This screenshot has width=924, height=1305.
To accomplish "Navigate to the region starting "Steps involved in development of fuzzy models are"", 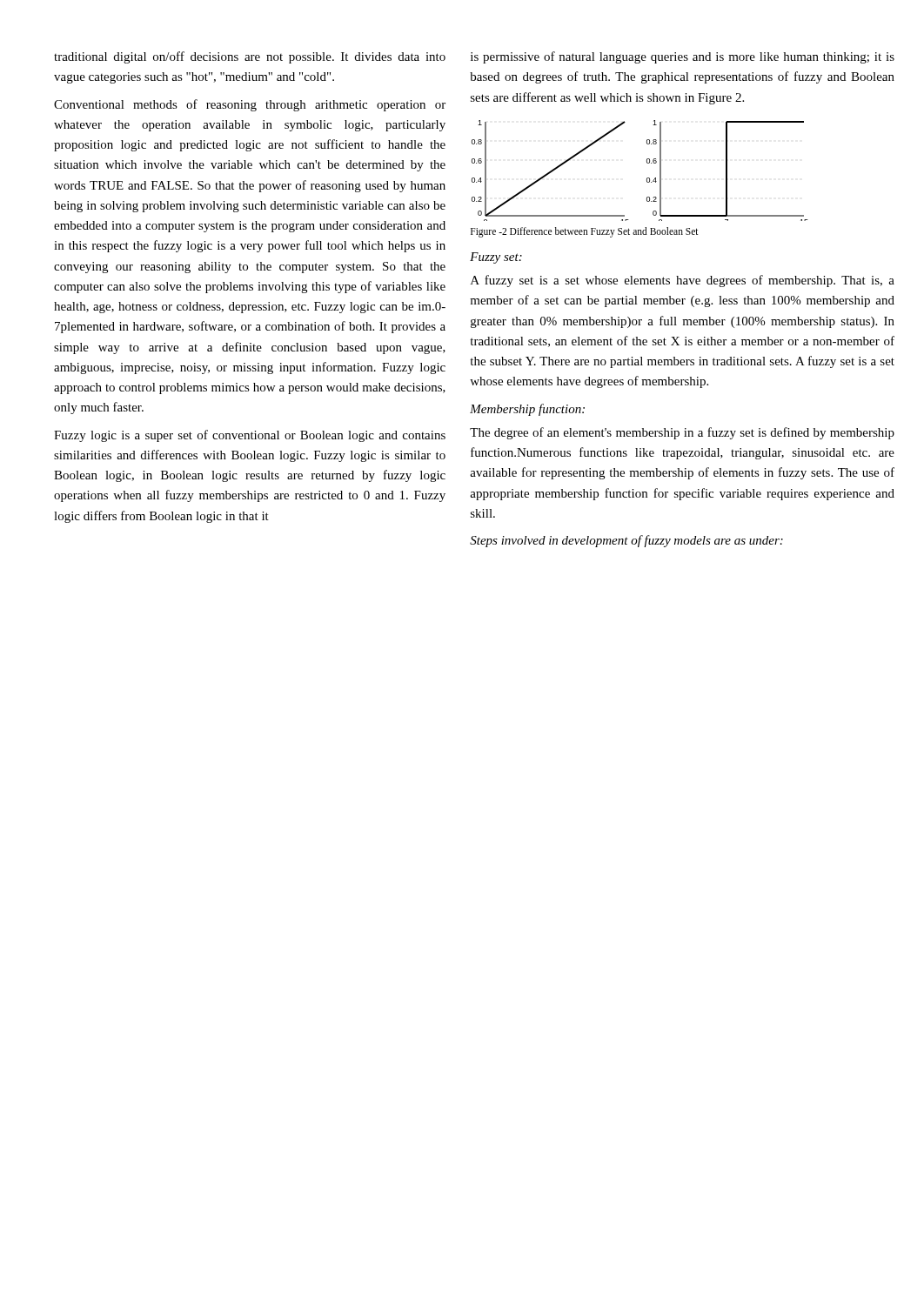I will tap(682, 541).
